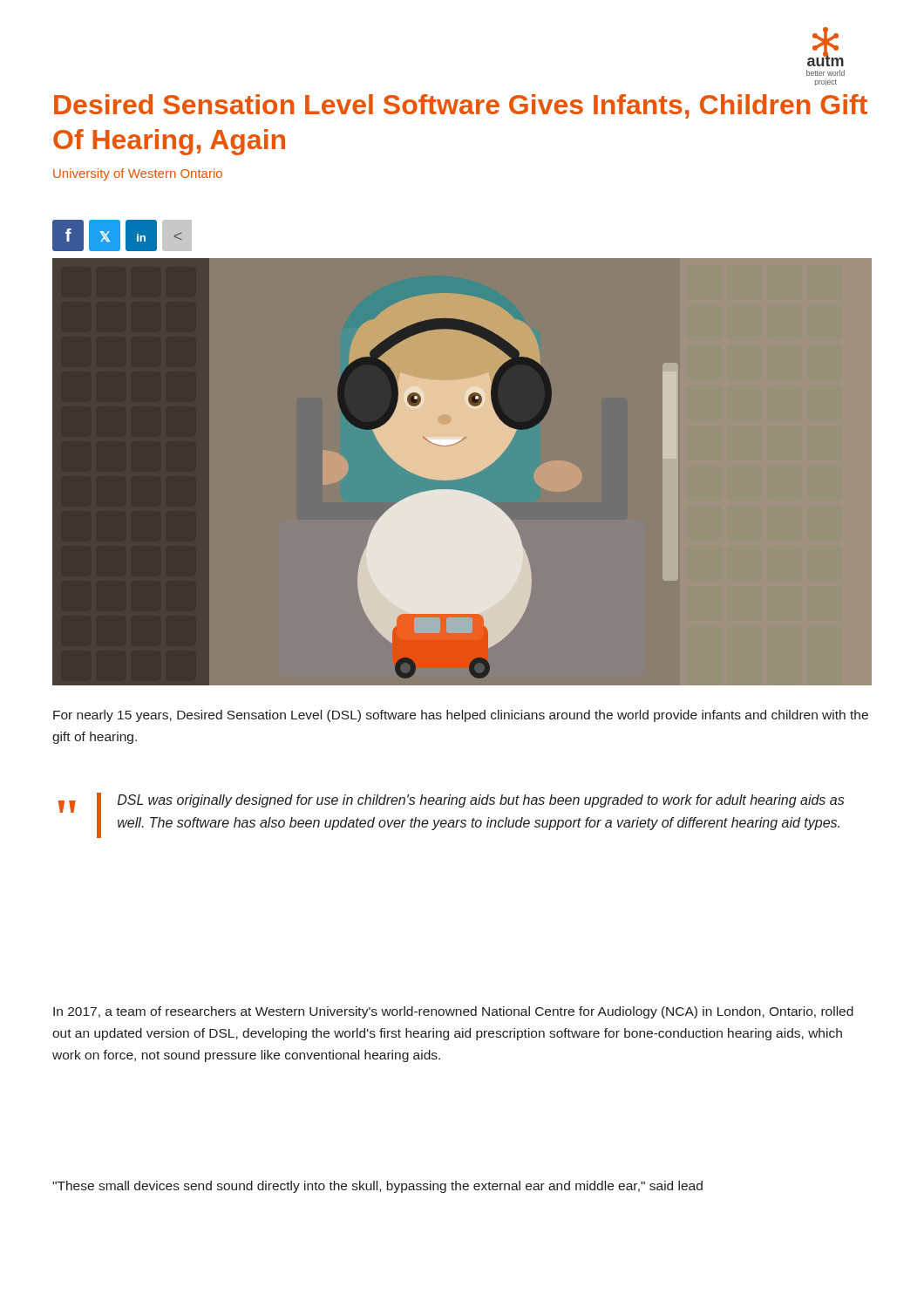The image size is (924, 1308).
Task: Select the infographic
Action: 122,235
